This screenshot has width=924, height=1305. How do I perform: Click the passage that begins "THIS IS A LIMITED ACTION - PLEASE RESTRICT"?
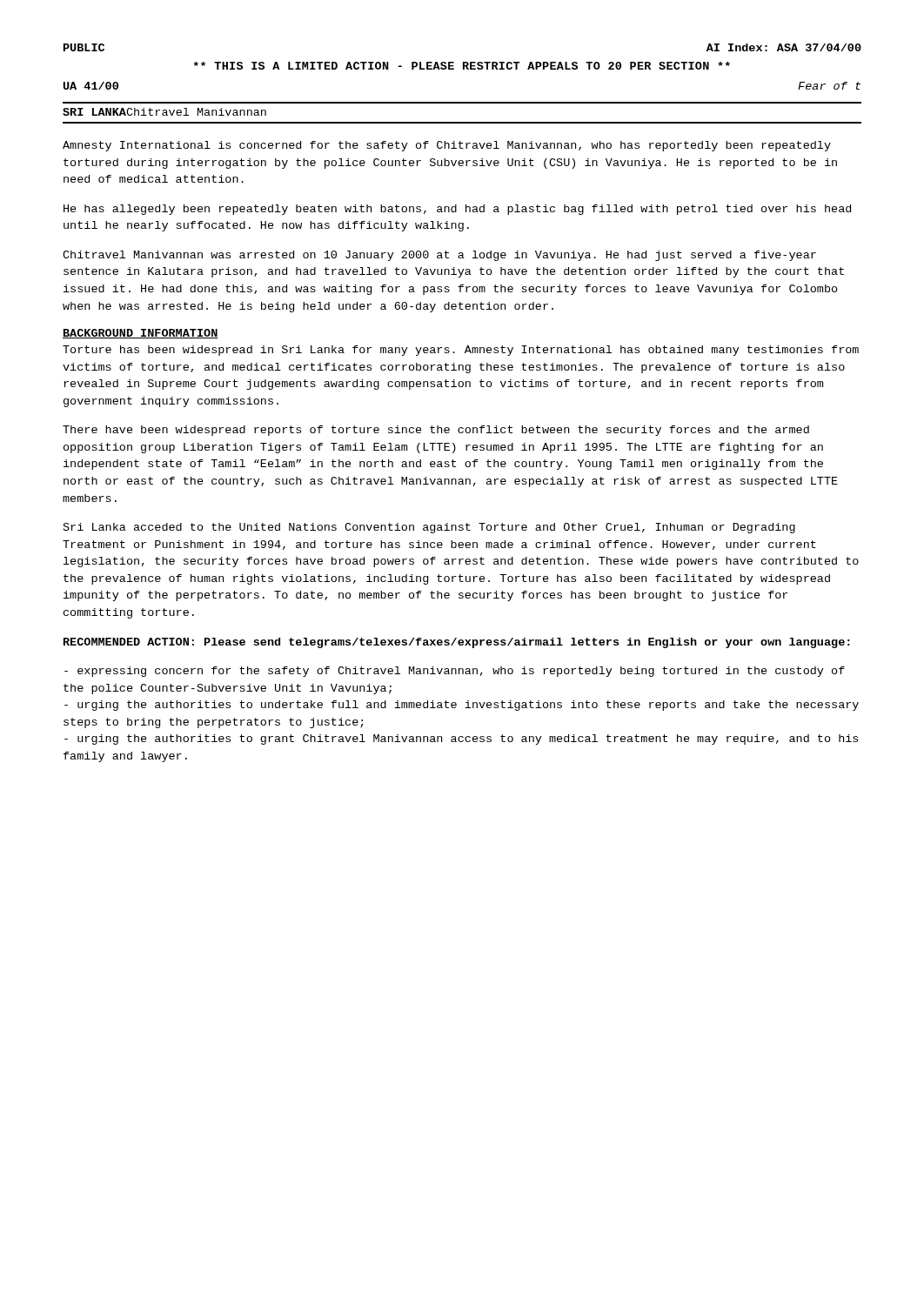click(x=462, y=67)
